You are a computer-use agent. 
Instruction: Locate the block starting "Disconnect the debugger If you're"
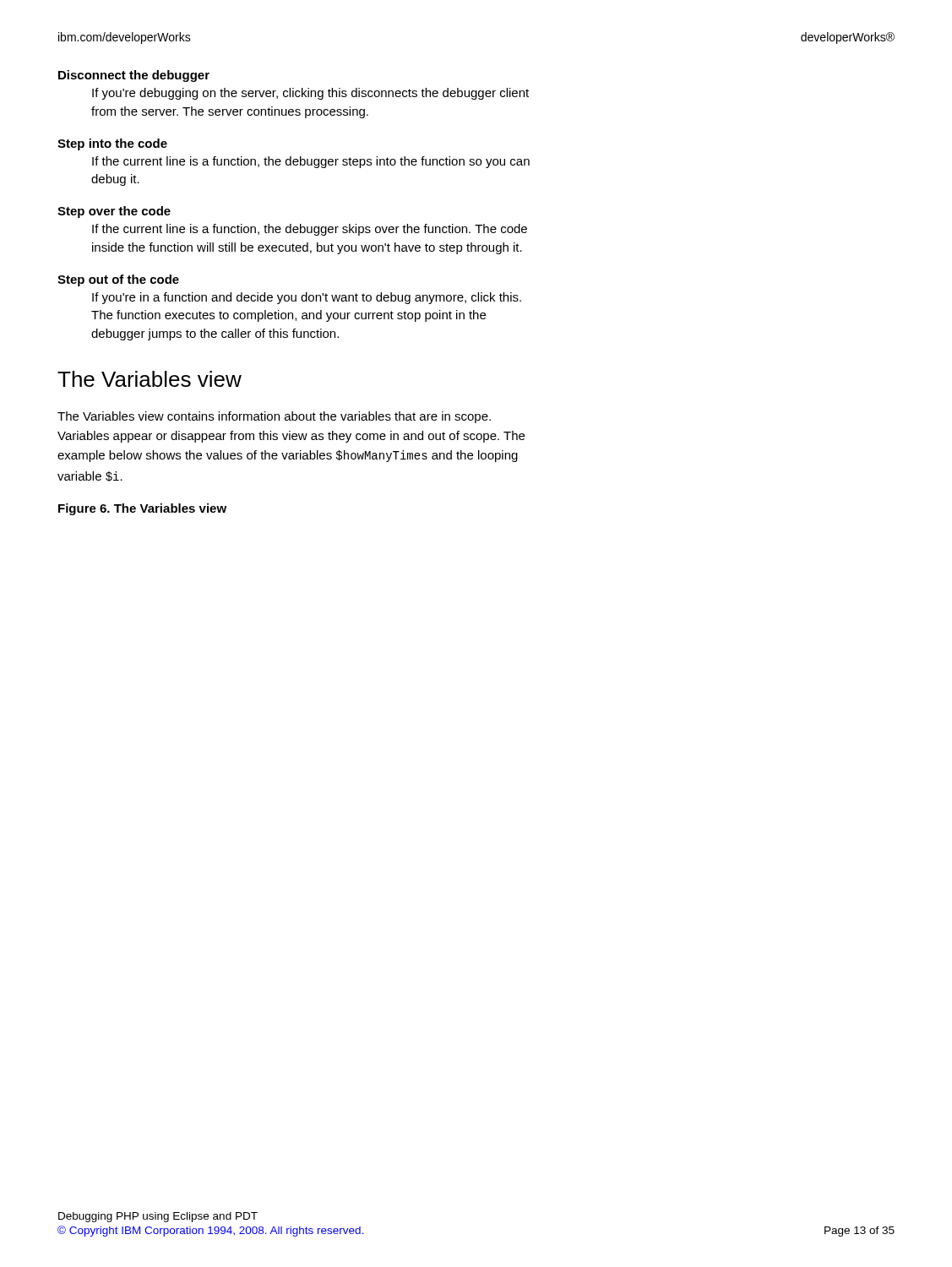pyautogui.click(x=476, y=94)
